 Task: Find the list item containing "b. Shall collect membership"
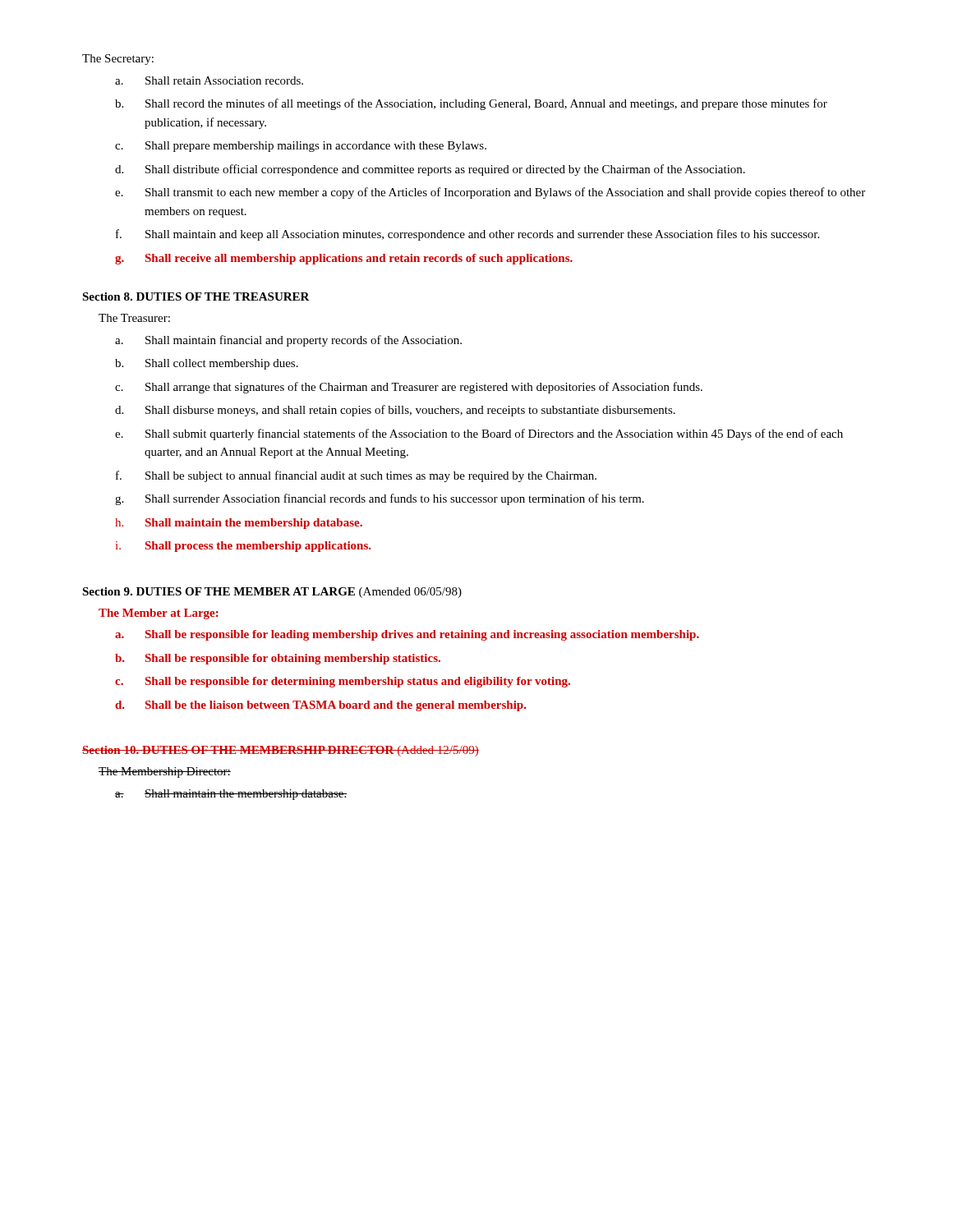(x=207, y=364)
